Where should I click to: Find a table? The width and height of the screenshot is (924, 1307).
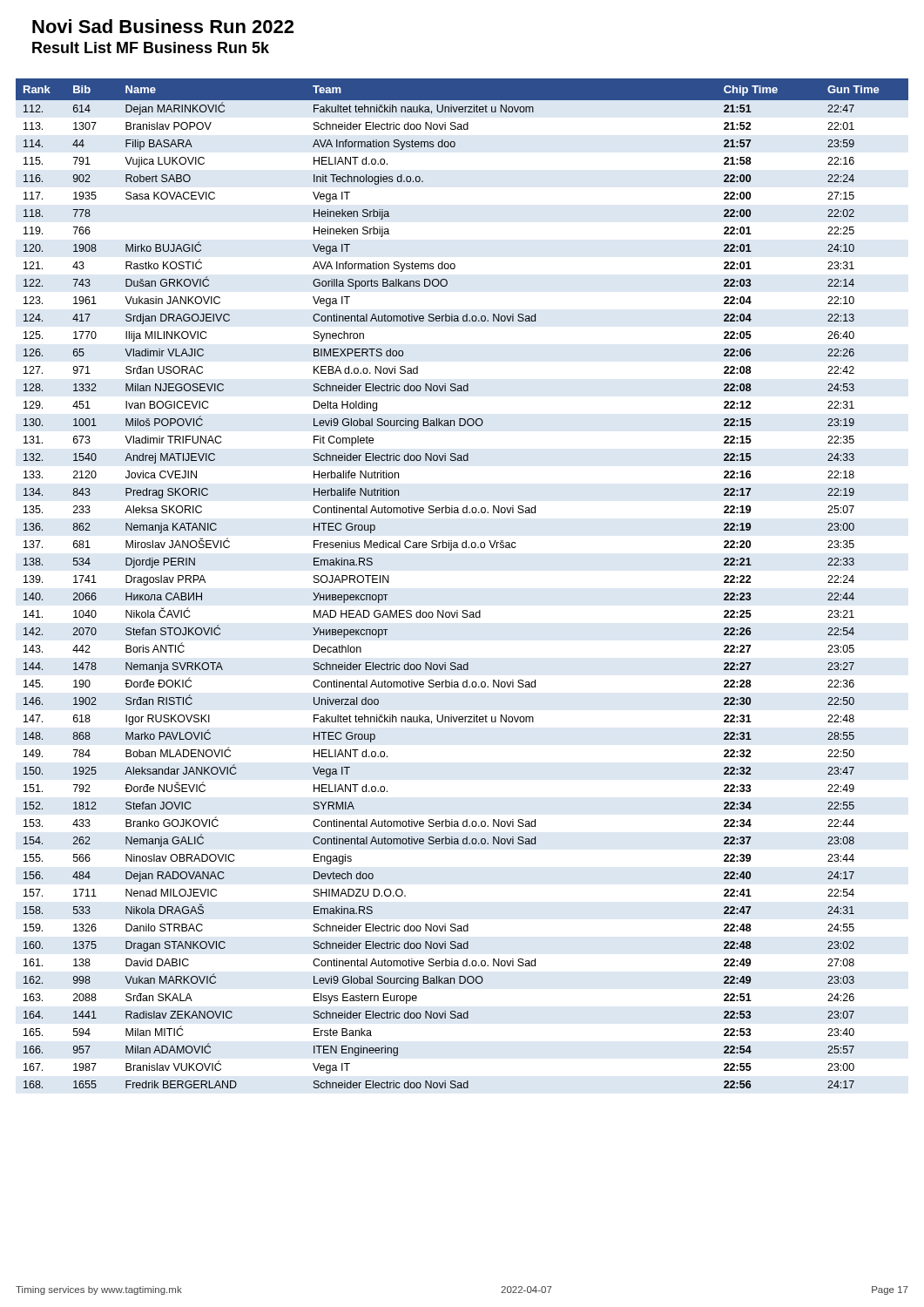click(462, 586)
